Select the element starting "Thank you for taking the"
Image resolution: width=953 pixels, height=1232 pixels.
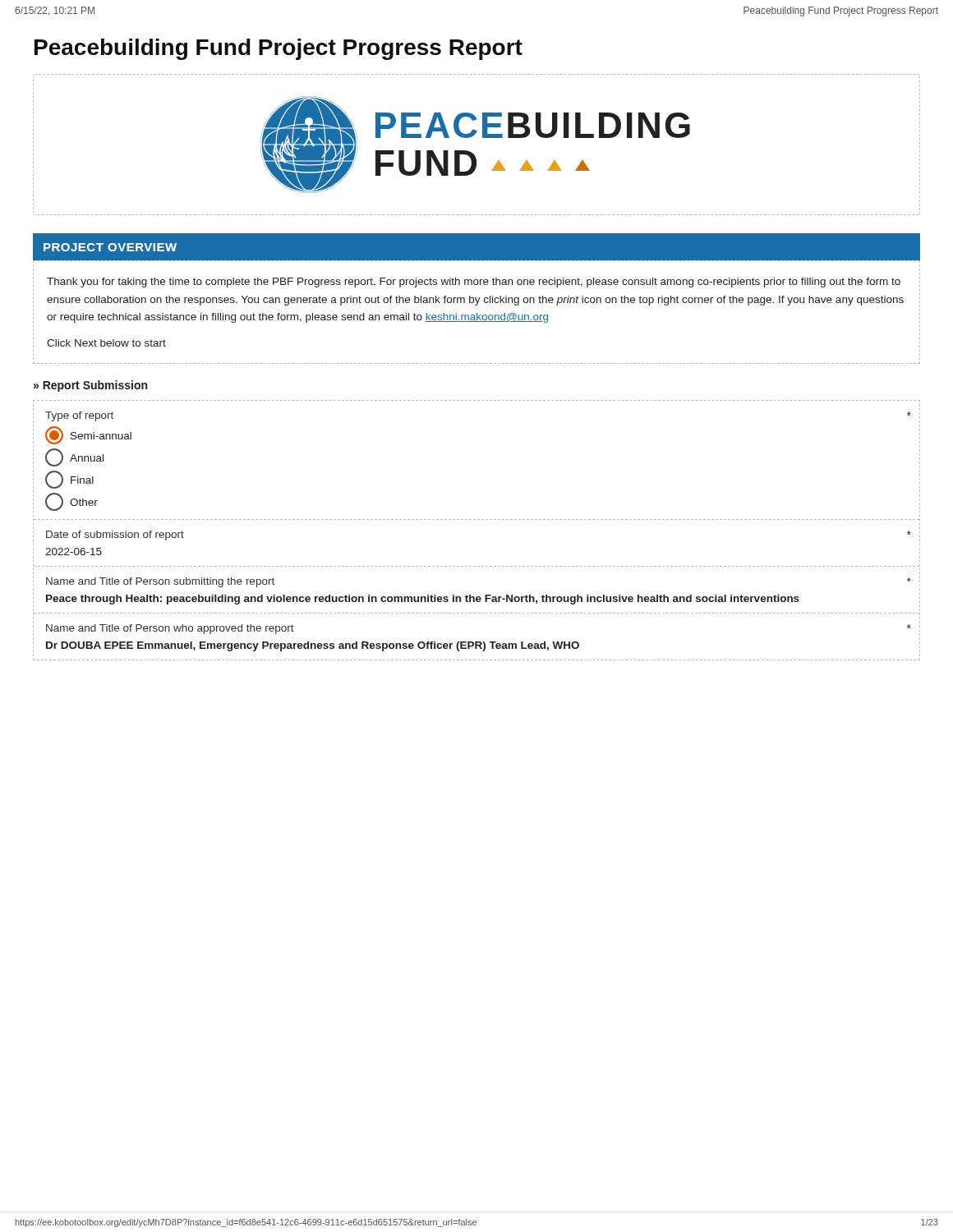[476, 312]
